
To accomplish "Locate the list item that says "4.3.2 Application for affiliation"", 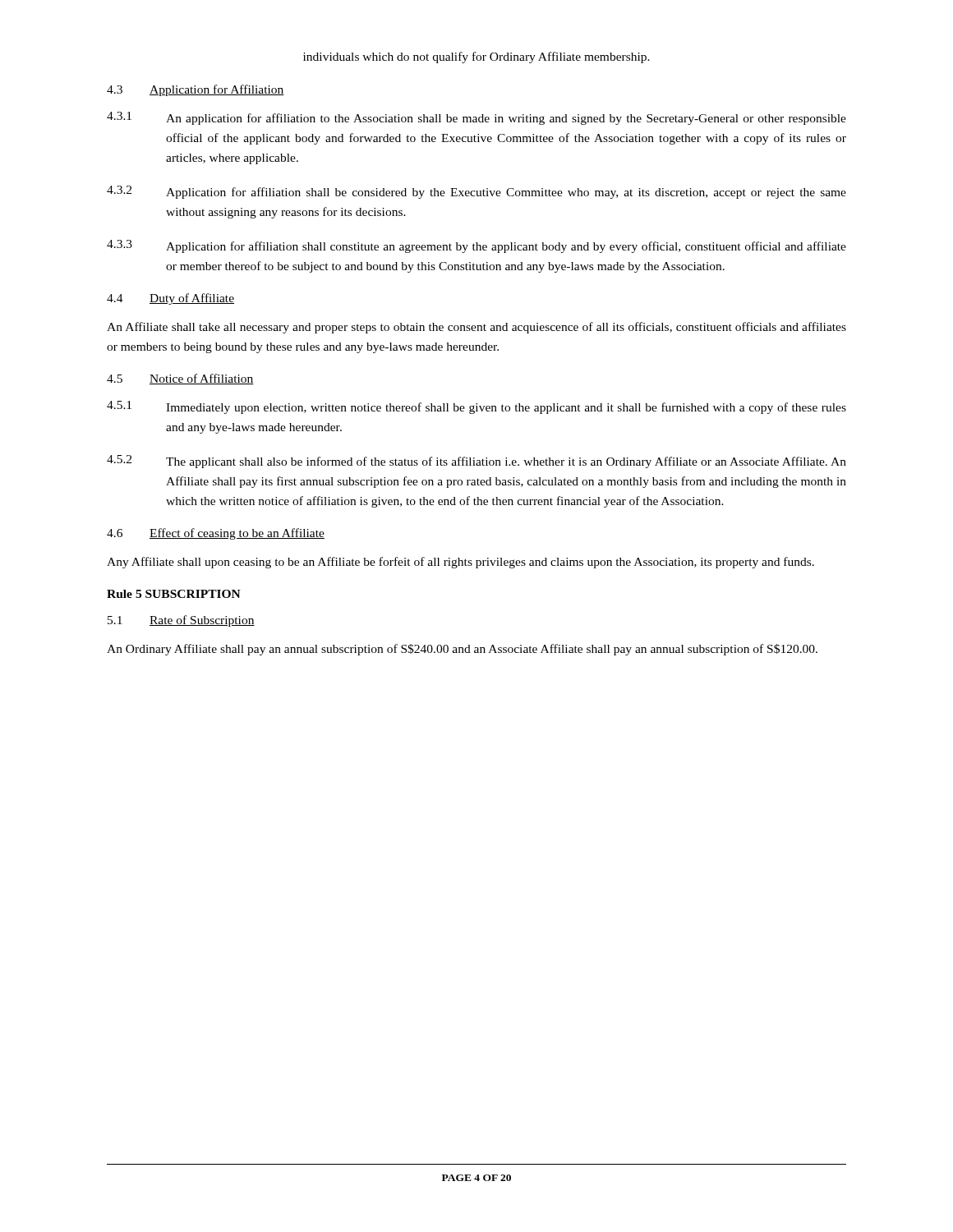I will coord(476,202).
